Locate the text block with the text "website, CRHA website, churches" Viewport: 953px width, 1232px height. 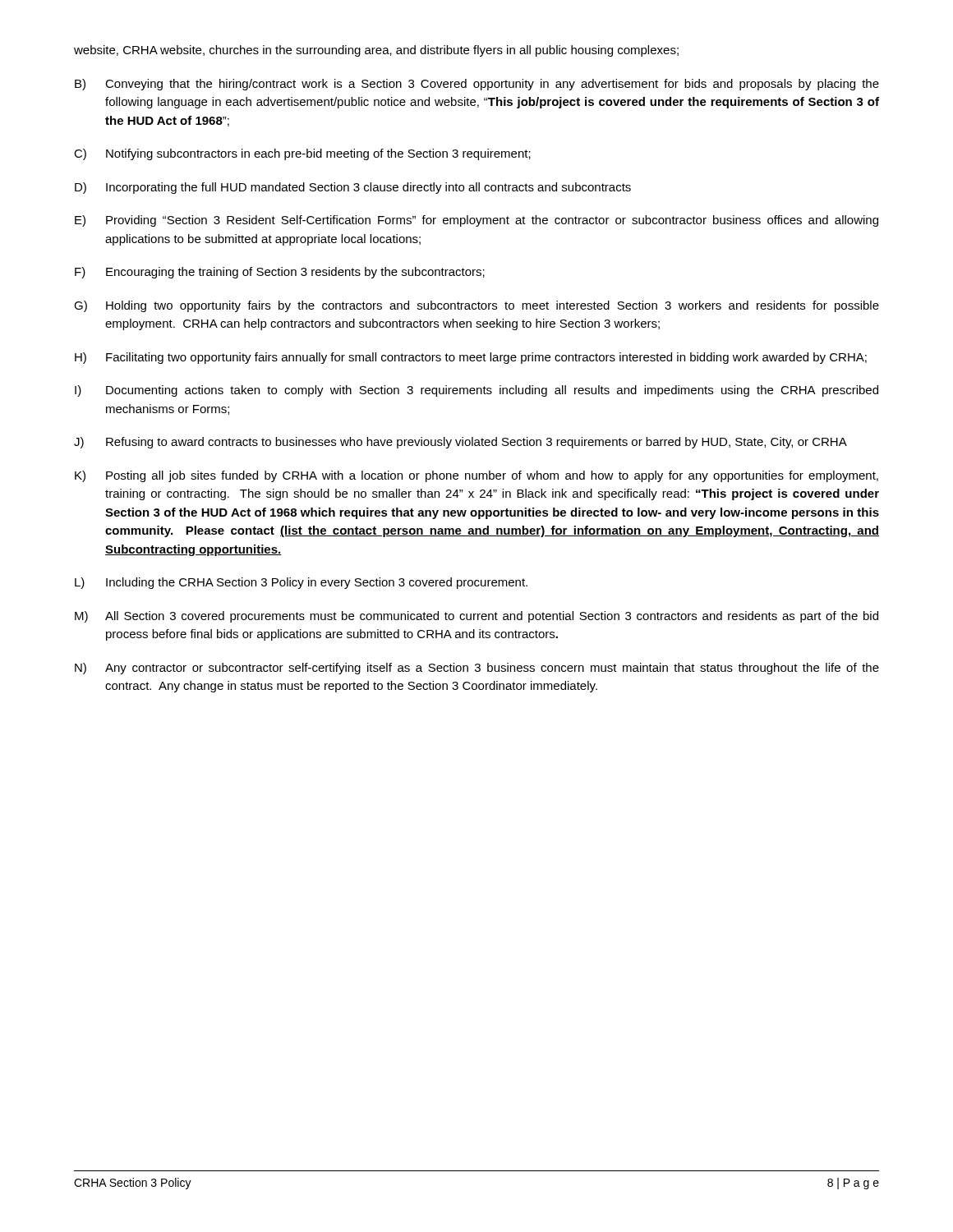click(x=377, y=50)
